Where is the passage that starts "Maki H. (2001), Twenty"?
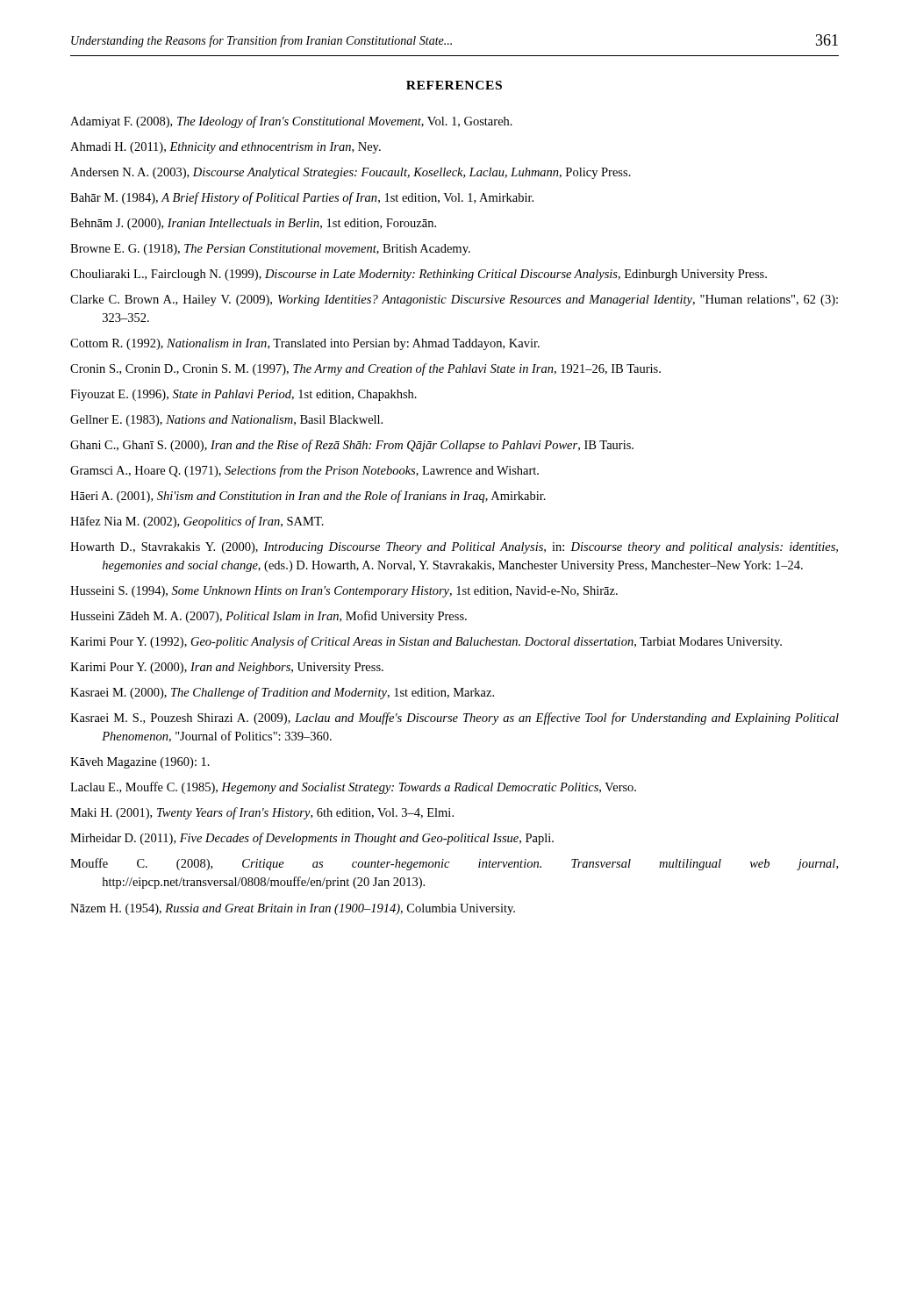Viewport: 909px width, 1316px height. pos(262,813)
